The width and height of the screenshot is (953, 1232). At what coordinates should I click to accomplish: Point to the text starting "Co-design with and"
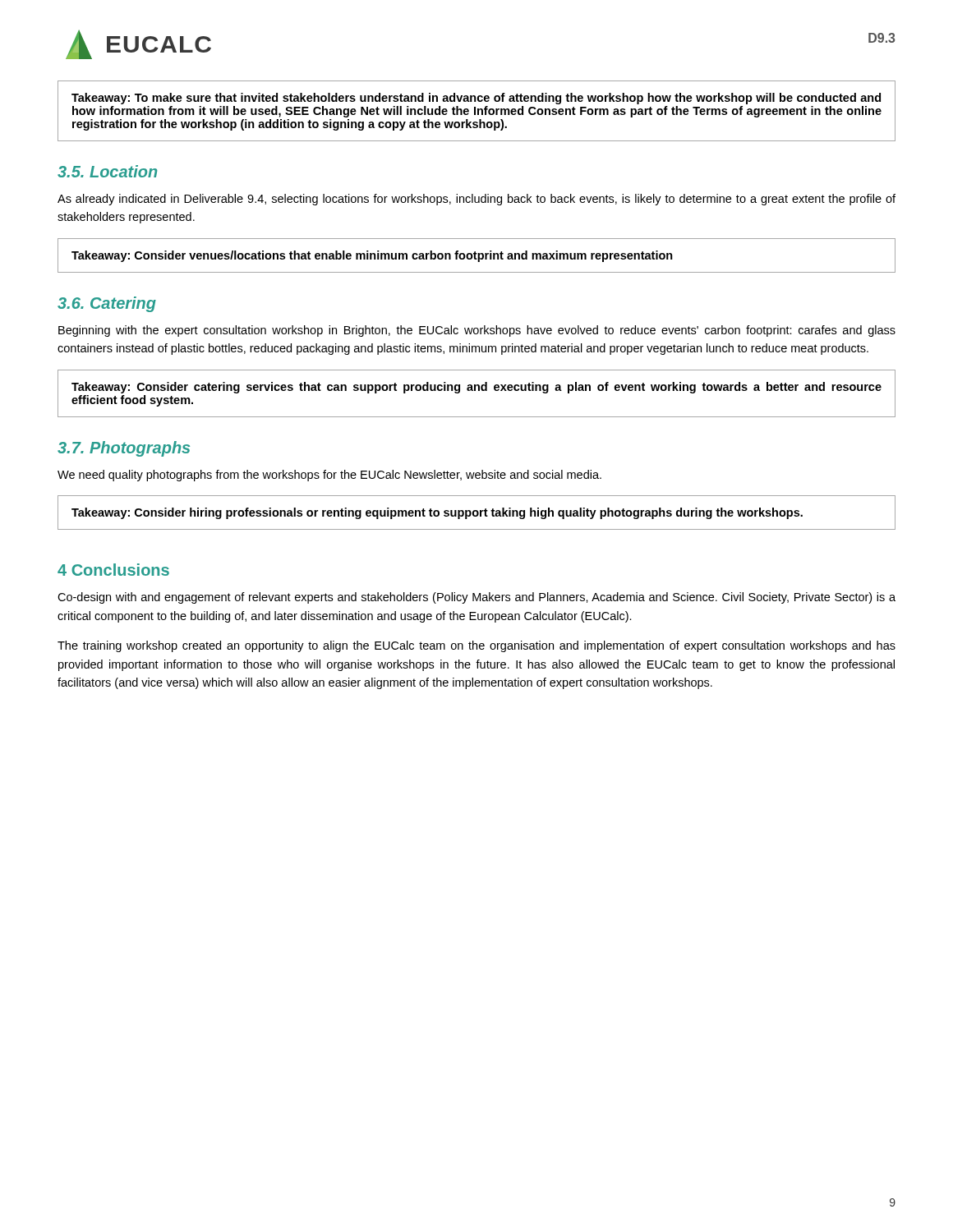[476, 607]
